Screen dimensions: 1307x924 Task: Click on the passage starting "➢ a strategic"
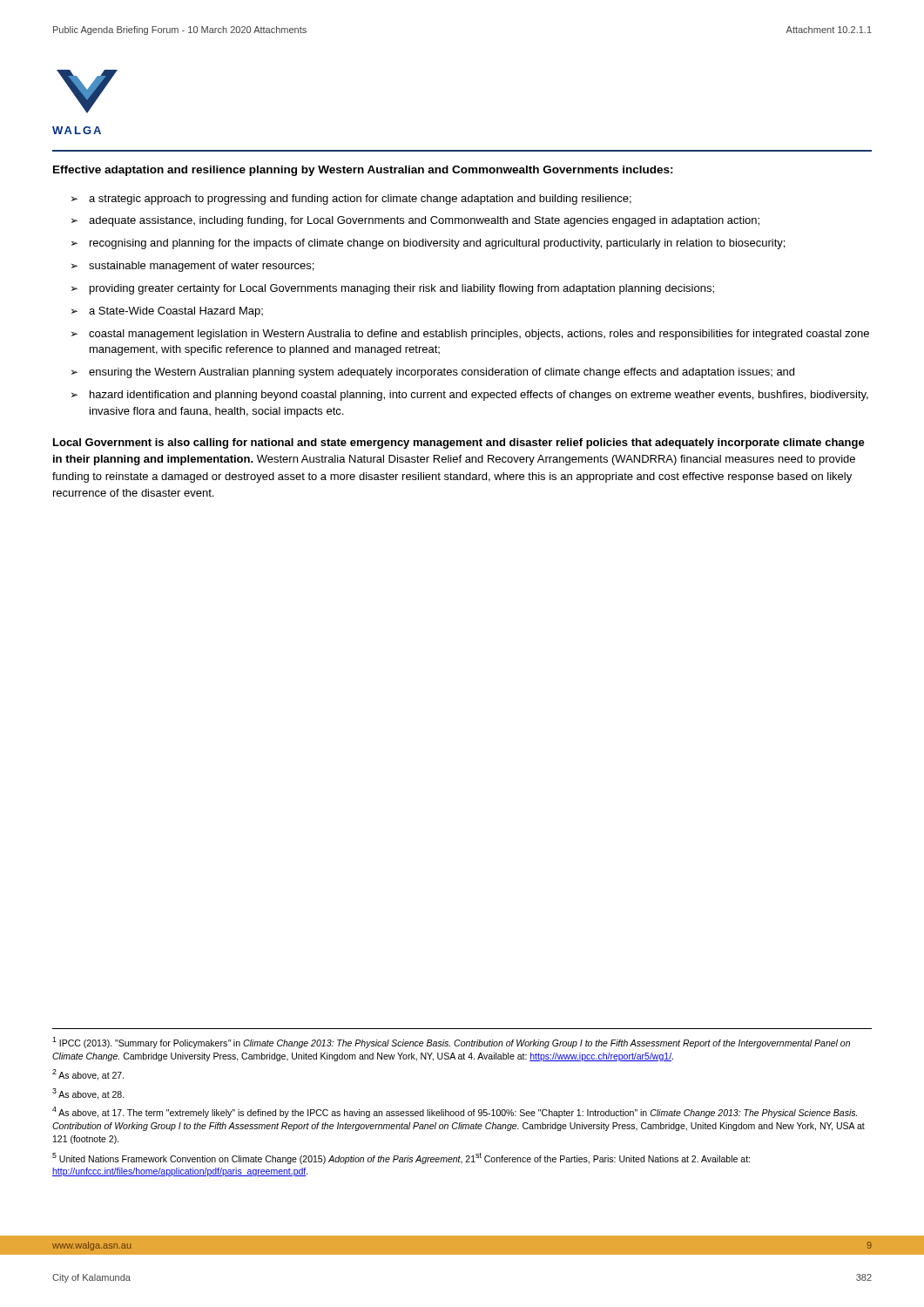(471, 199)
